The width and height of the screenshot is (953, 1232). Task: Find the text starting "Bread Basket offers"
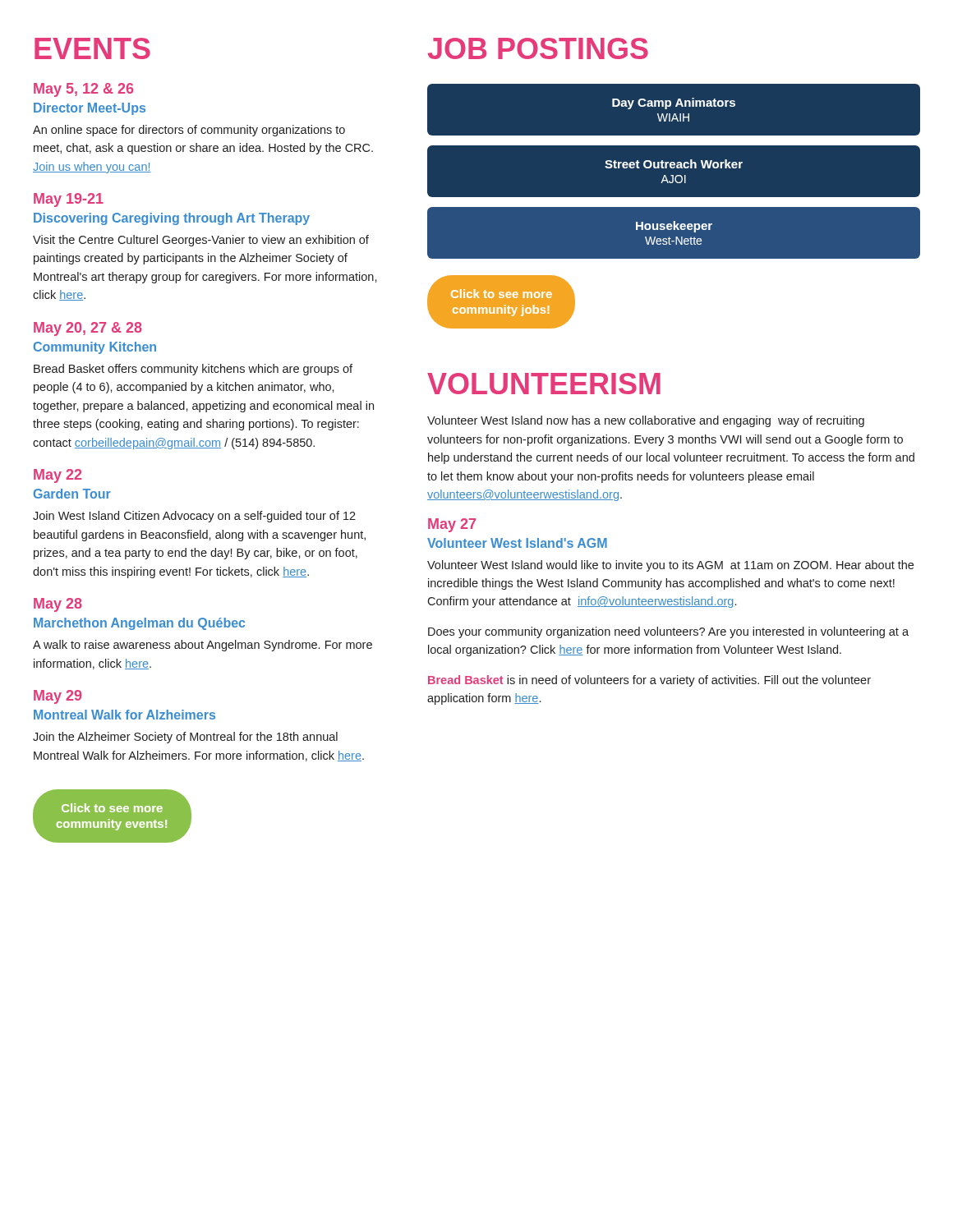[205, 406]
